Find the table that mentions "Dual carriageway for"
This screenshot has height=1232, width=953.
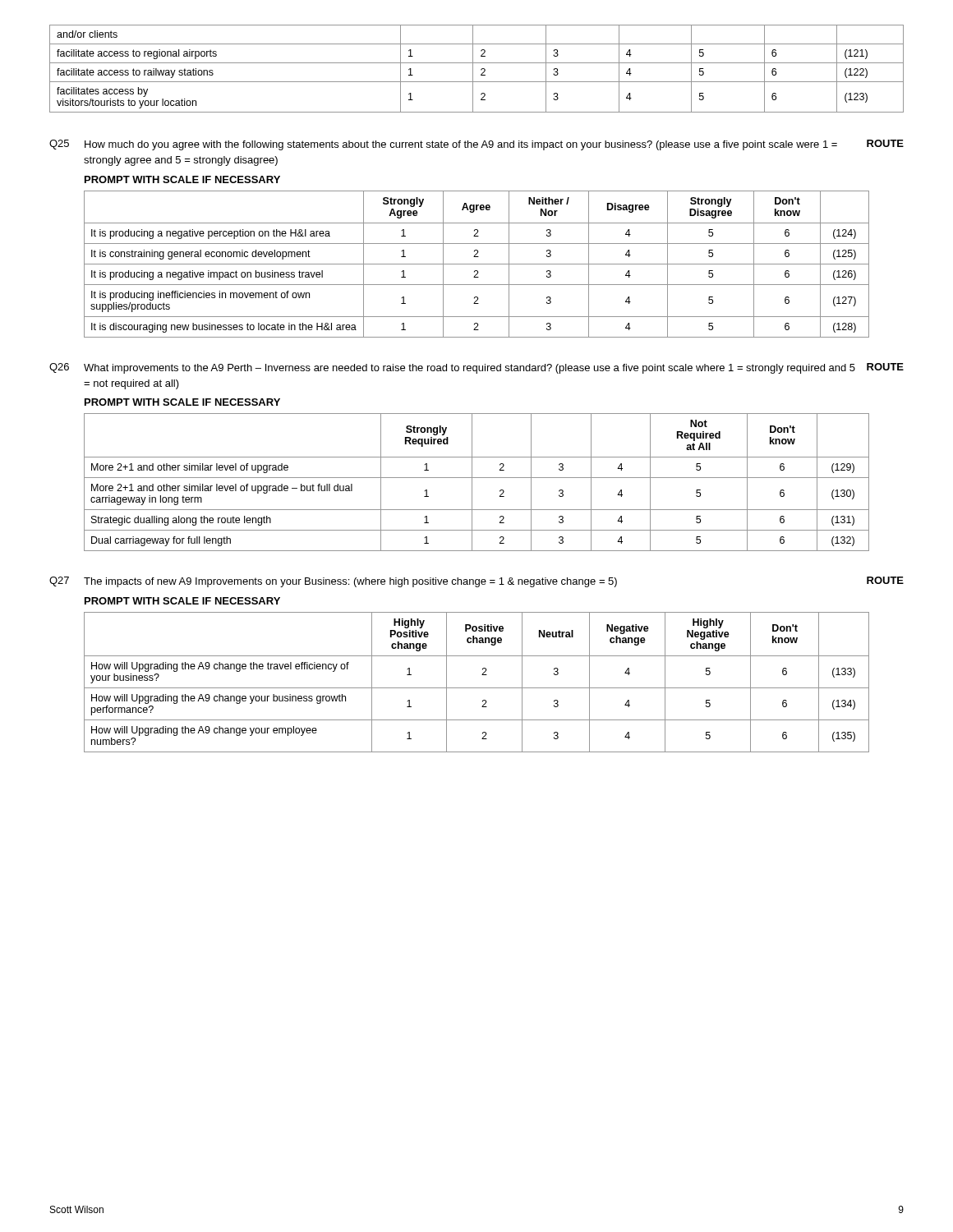tap(494, 482)
